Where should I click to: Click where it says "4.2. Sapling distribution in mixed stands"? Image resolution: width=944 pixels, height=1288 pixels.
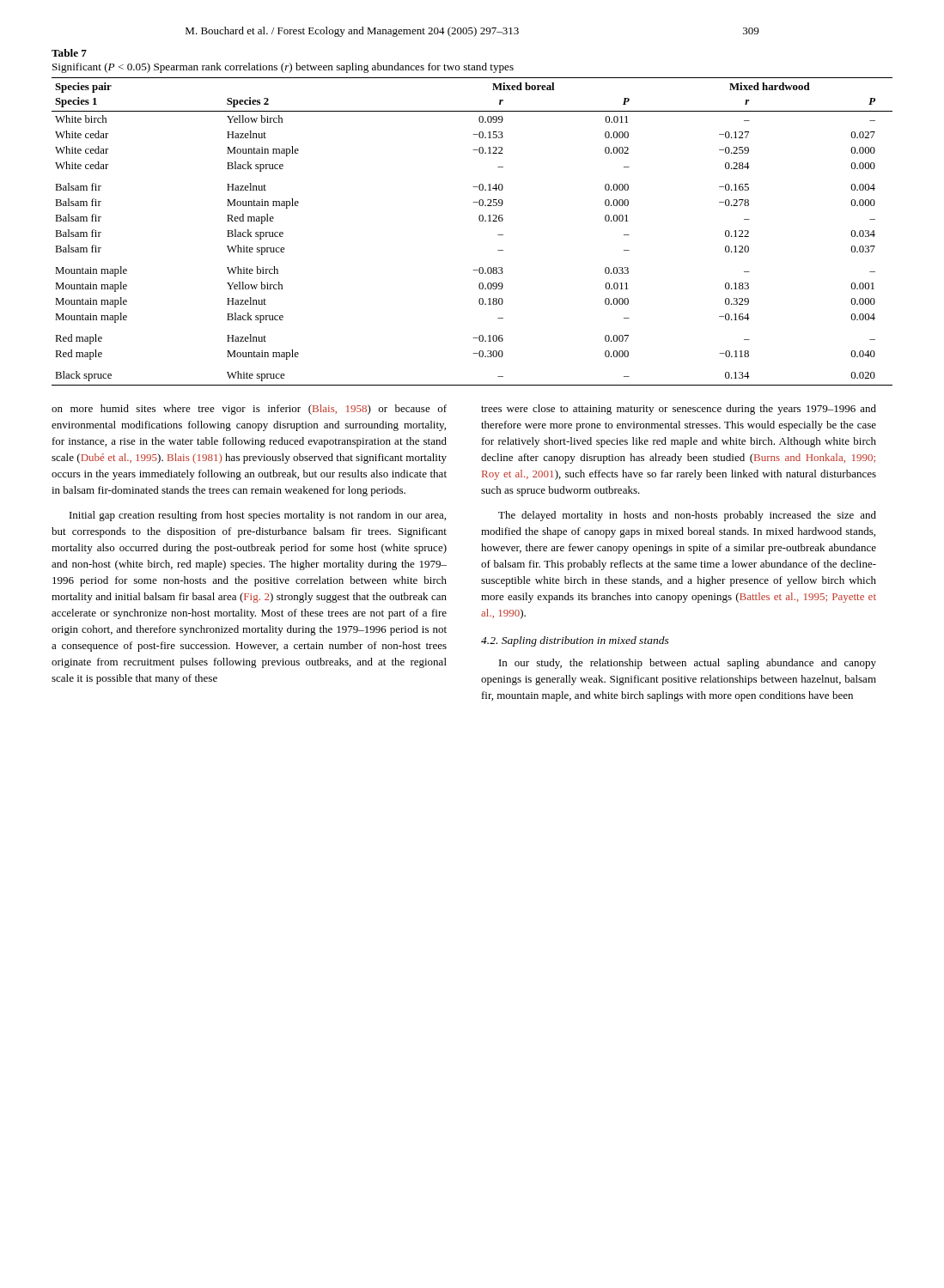click(575, 640)
